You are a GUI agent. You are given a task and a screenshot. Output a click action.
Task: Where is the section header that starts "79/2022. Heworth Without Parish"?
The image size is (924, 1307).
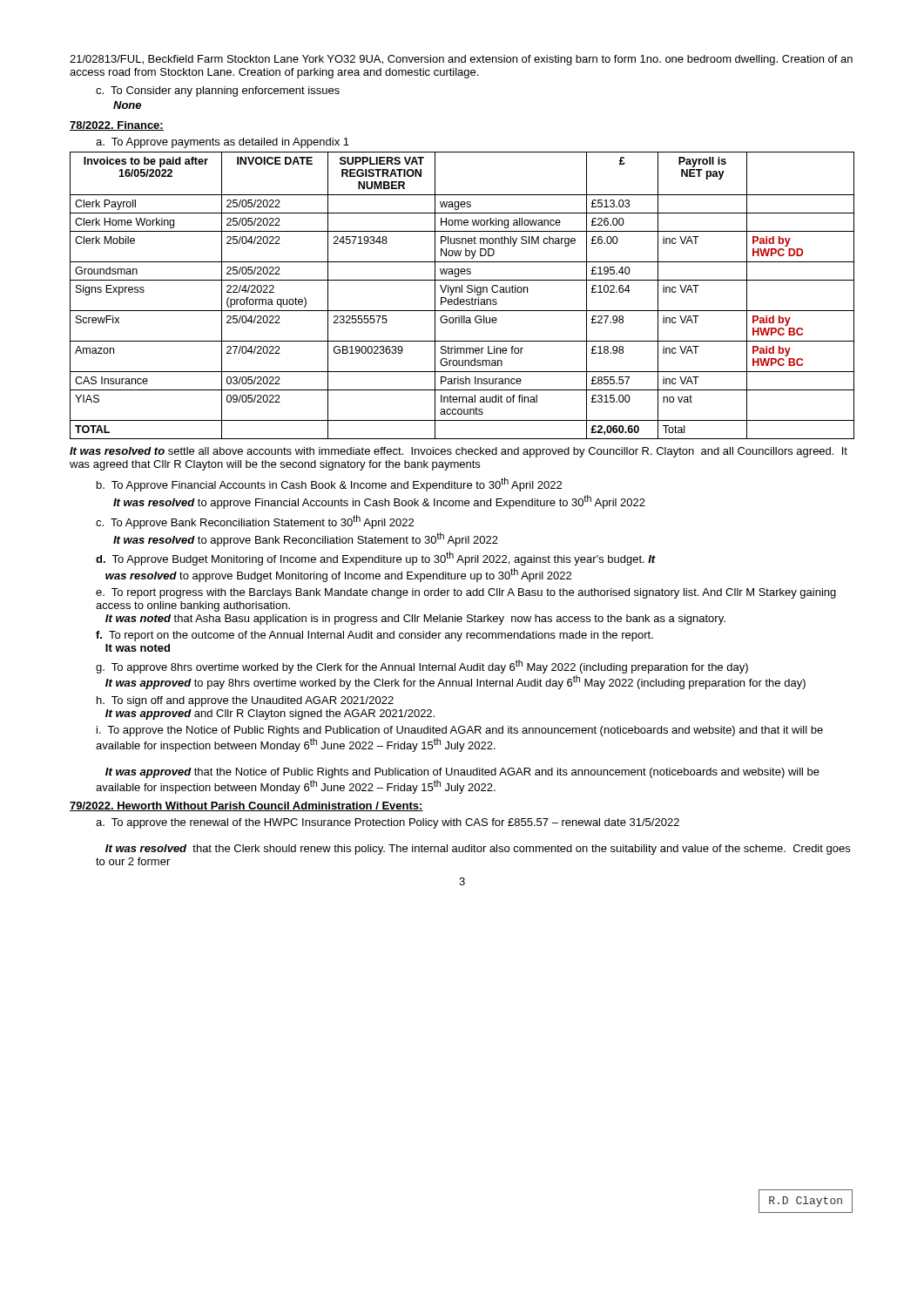click(x=246, y=806)
